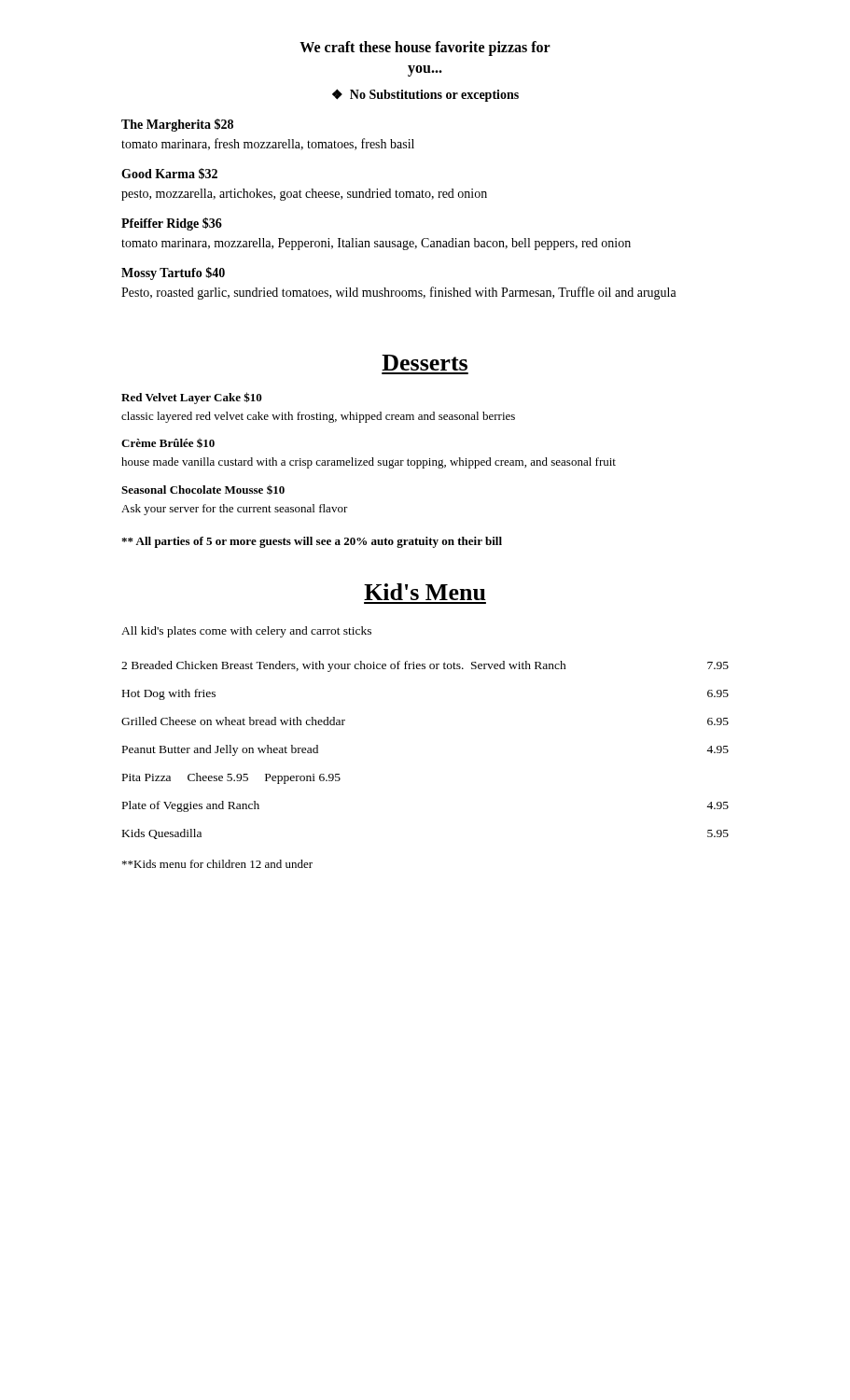Screen dimensions: 1400x850
Task: Click on the passage starting "Mossy Tartufo $40"
Action: [425, 284]
